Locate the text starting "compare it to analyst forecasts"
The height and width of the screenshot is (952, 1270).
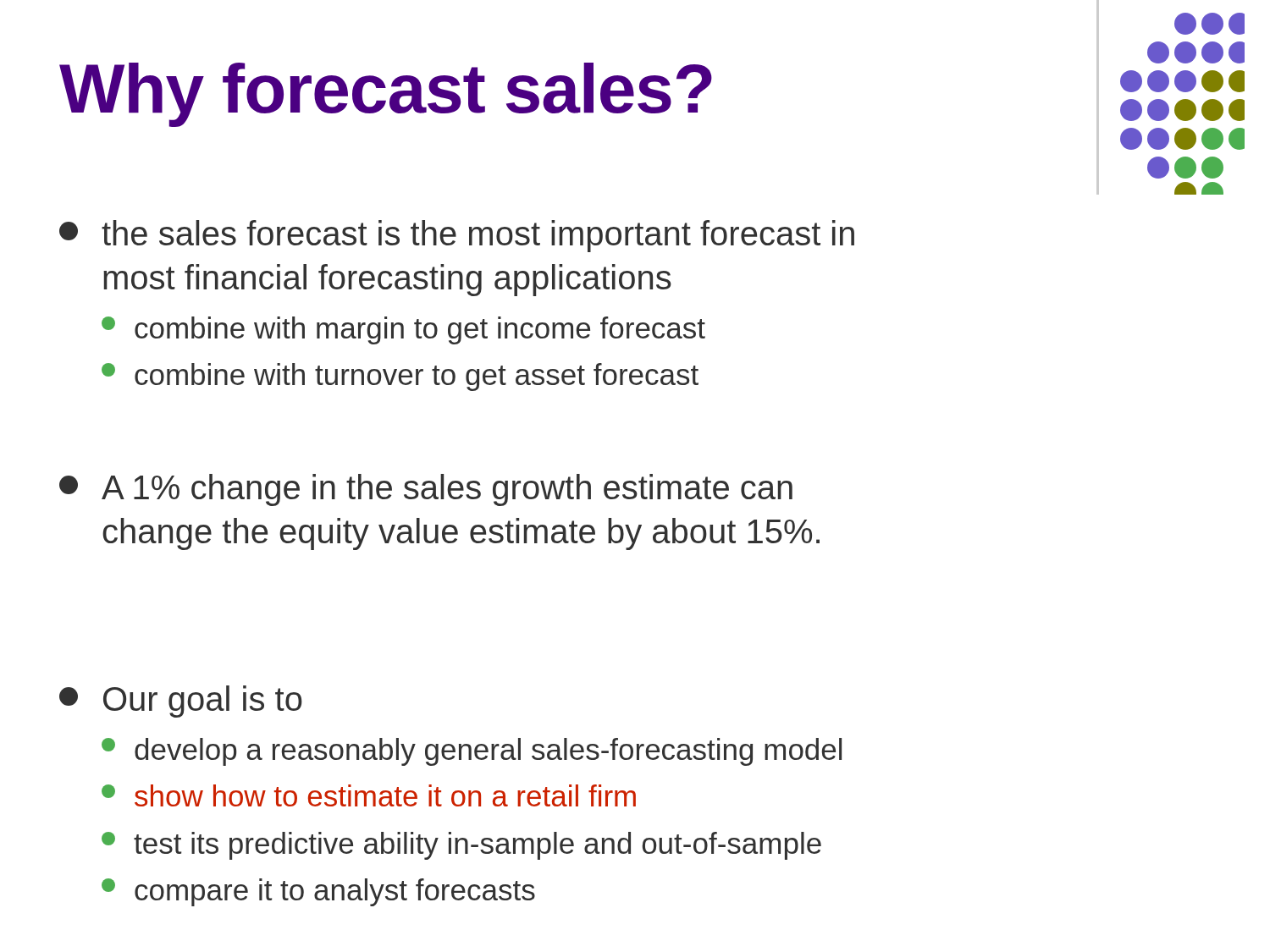(x=319, y=890)
